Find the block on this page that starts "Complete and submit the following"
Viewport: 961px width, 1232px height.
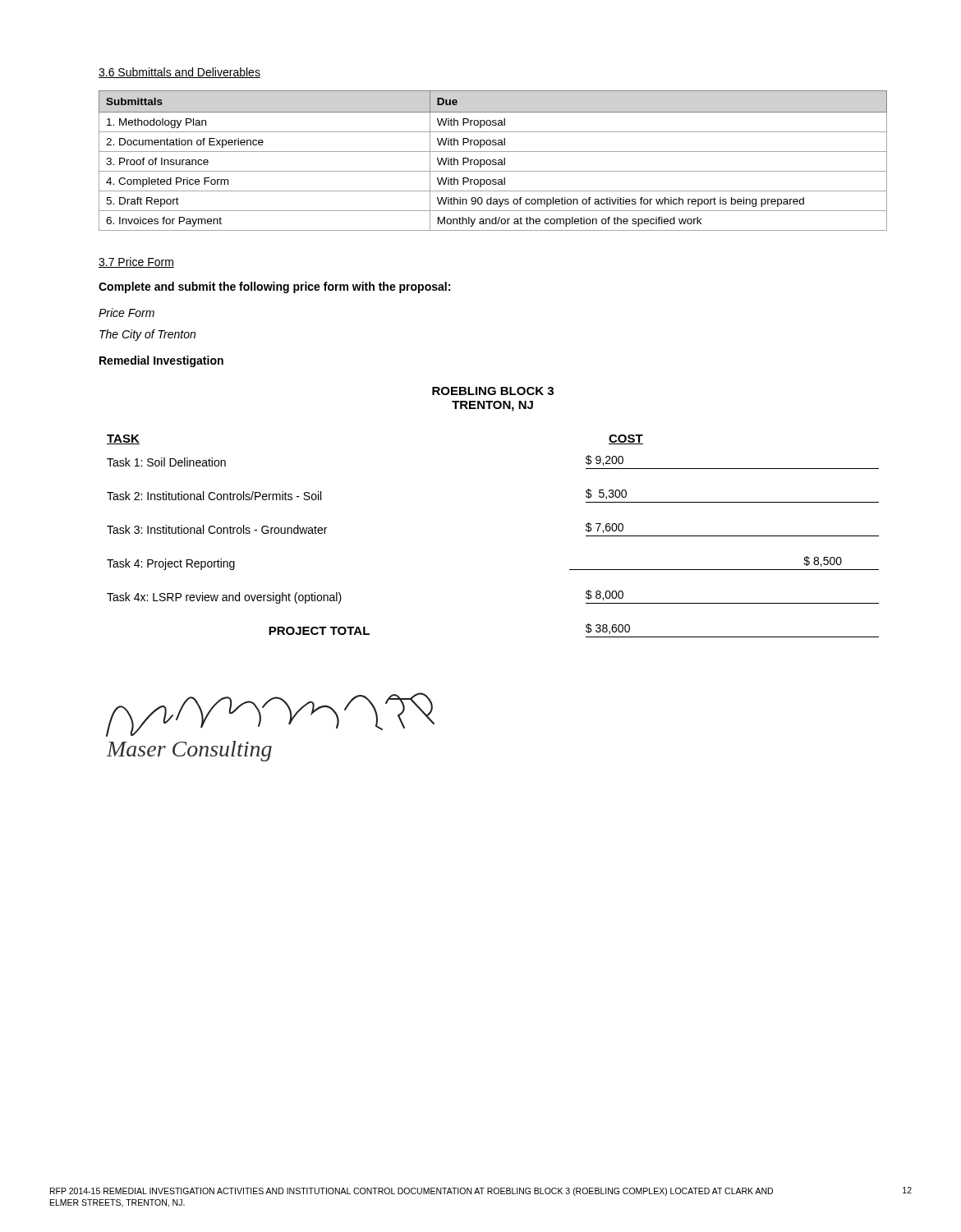[275, 287]
